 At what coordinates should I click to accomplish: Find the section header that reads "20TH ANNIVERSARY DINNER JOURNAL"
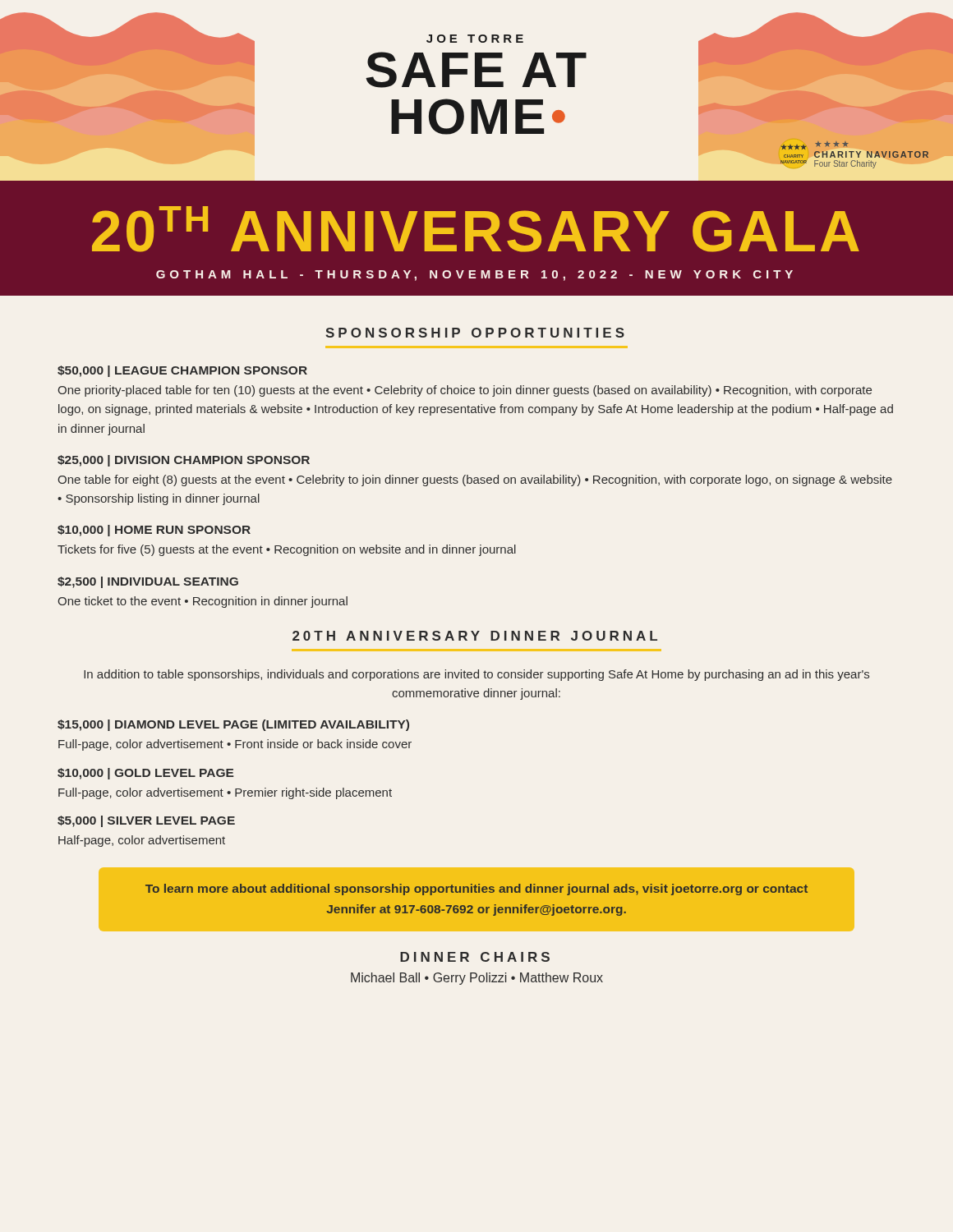(x=476, y=640)
